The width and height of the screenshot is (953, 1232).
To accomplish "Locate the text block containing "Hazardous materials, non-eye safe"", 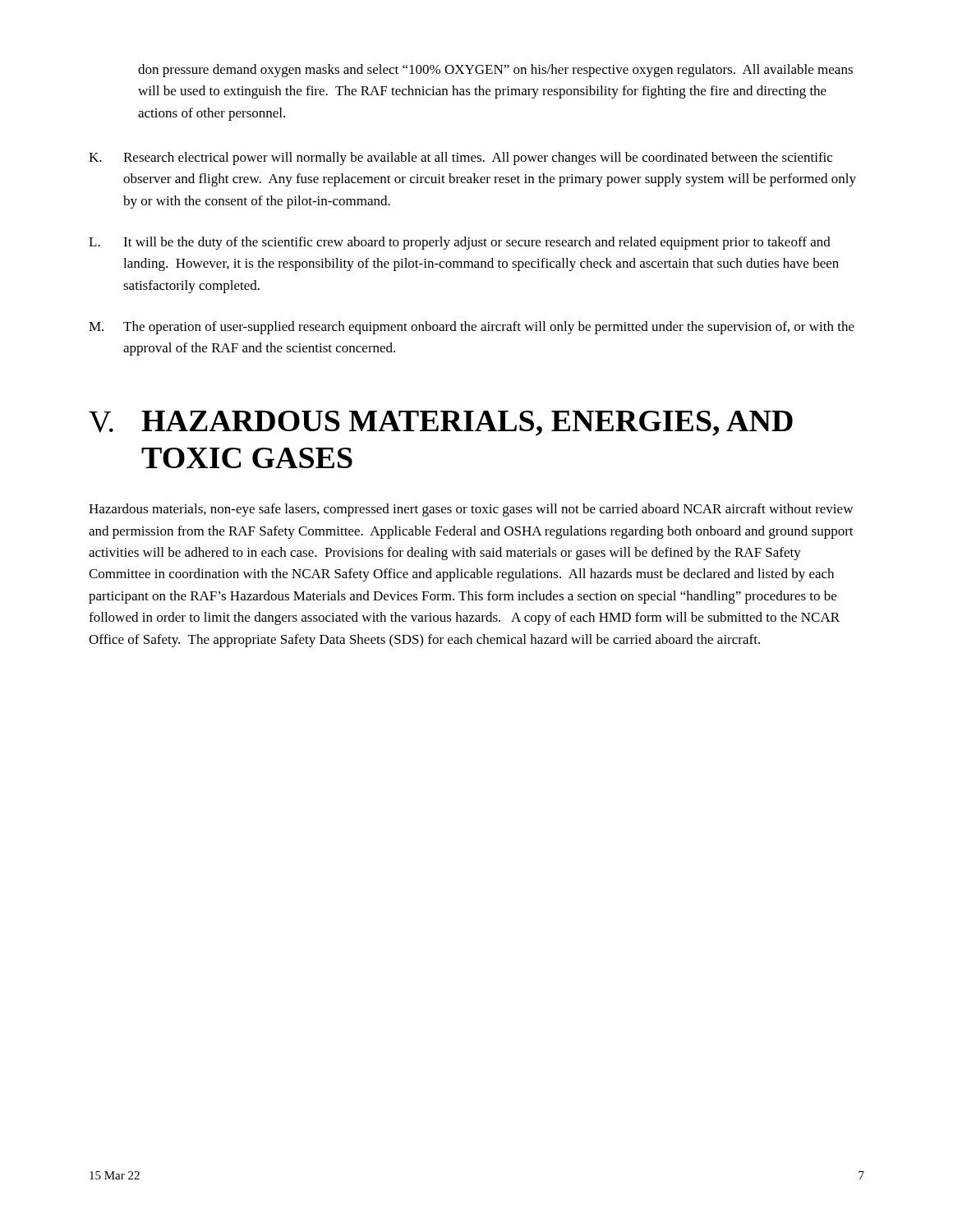I will 471,574.
